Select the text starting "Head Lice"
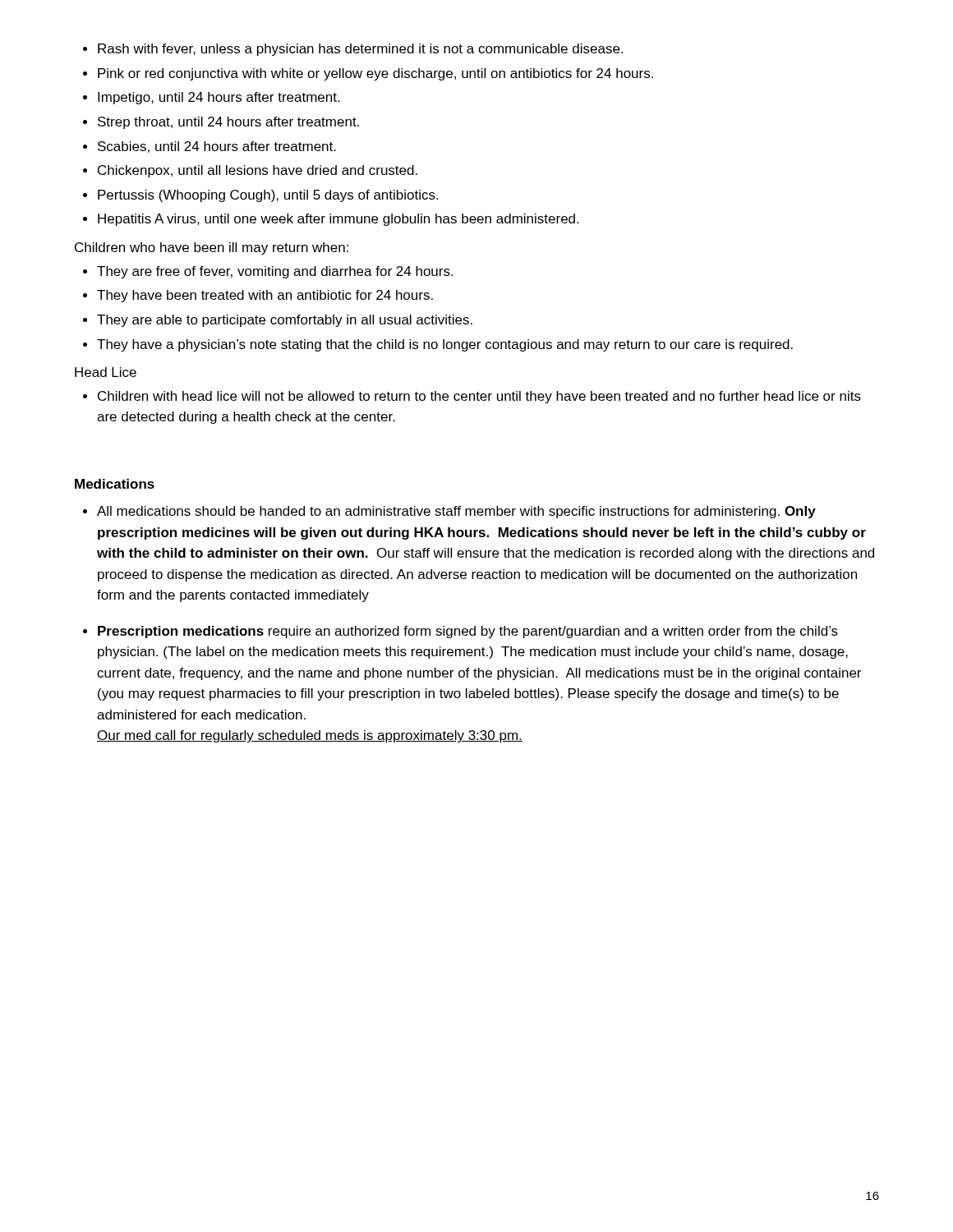The width and height of the screenshot is (953, 1232). click(x=105, y=373)
